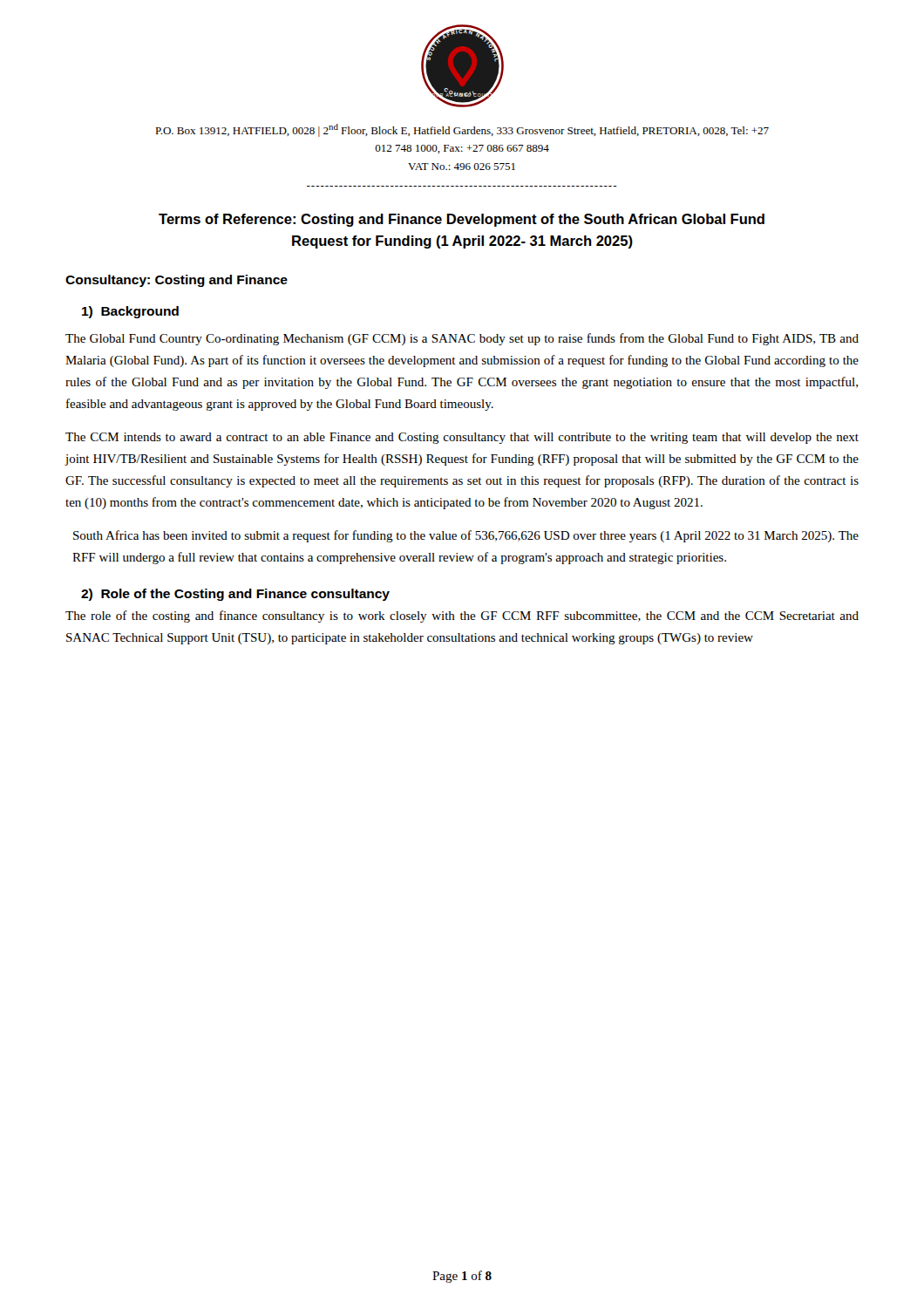924x1308 pixels.
Task: Select the text block with the text "The role of the"
Action: [x=462, y=626]
